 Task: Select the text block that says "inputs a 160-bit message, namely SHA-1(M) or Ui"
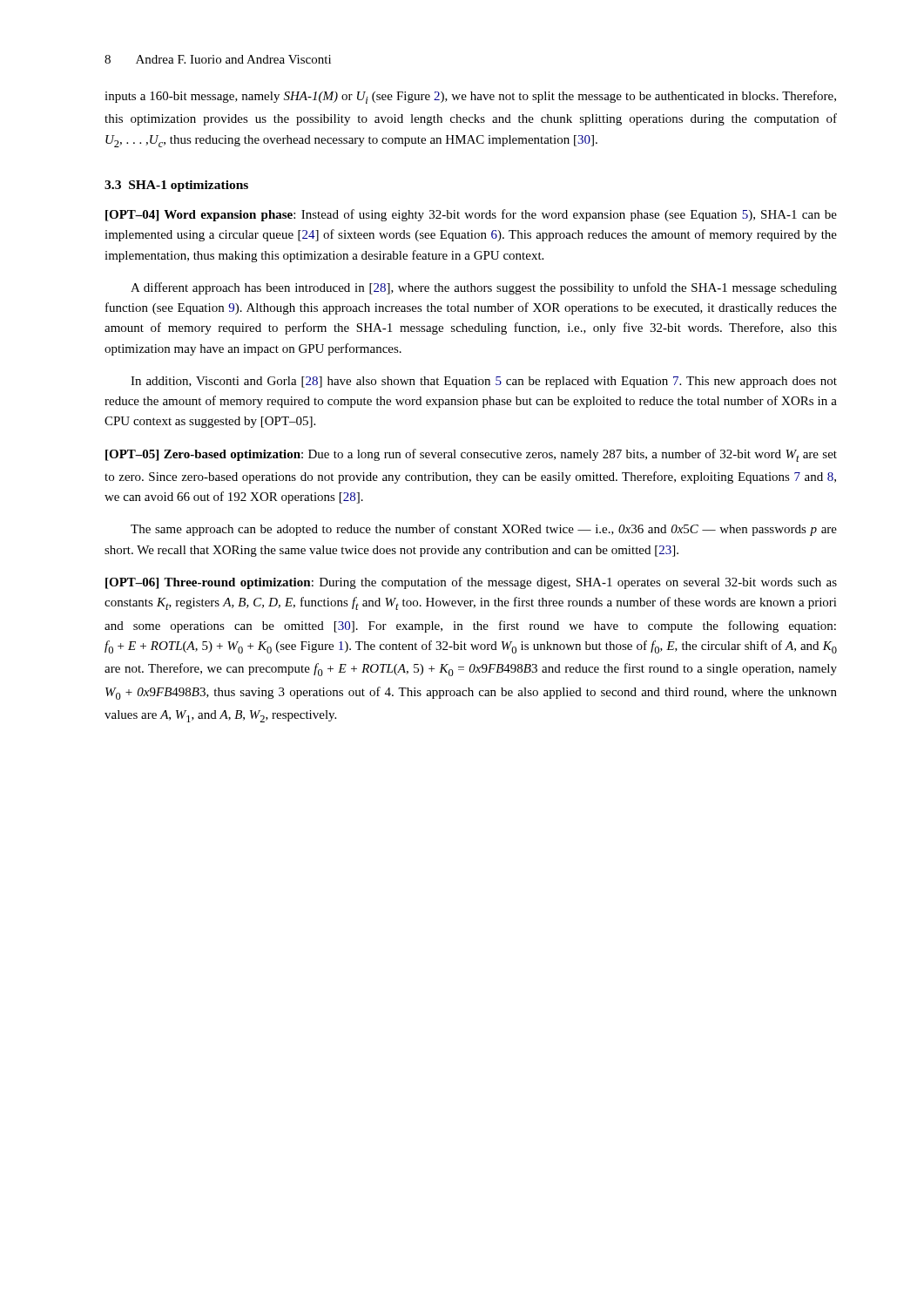click(471, 119)
